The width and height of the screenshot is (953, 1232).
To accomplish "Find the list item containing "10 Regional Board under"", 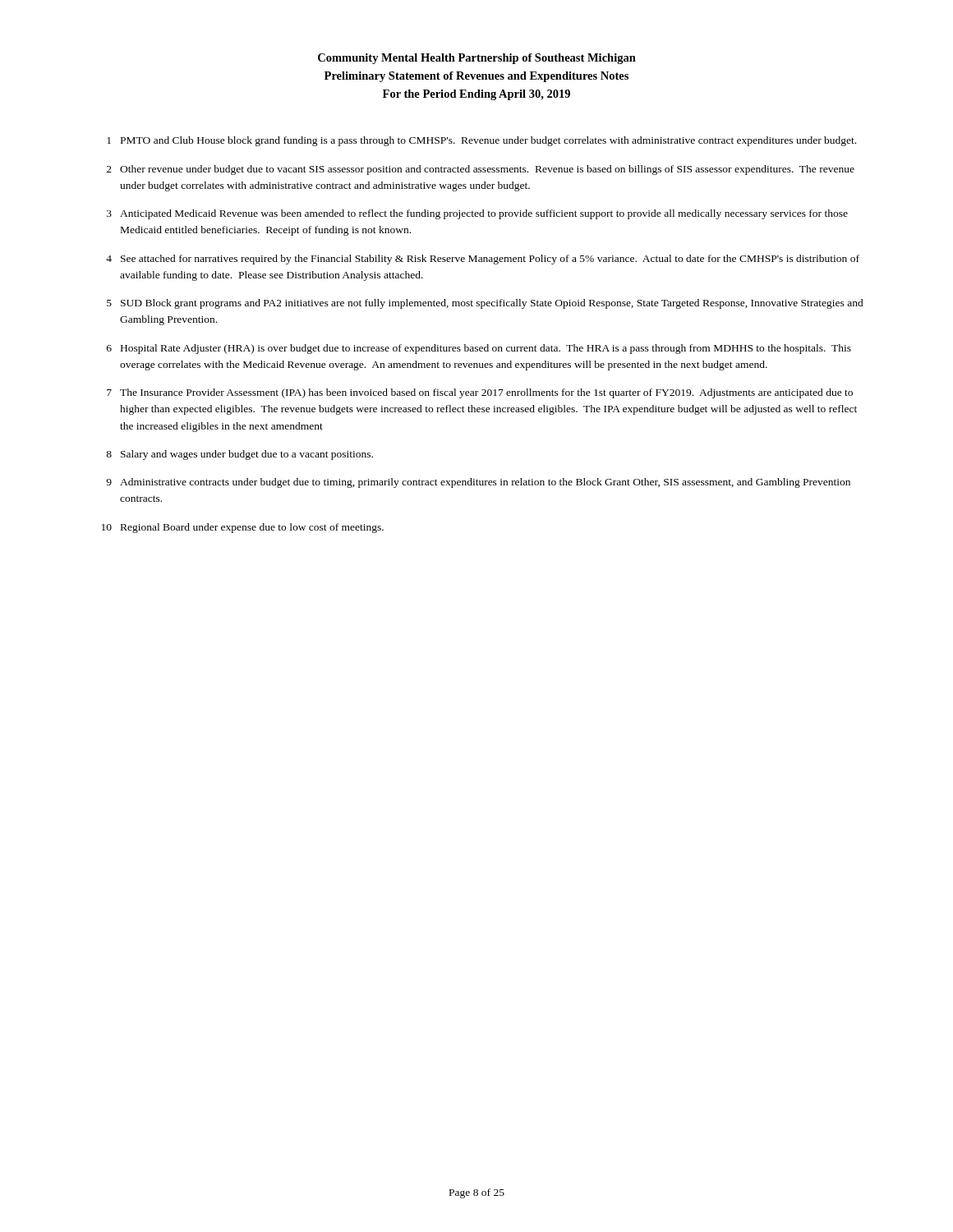I will pos(243,528).
